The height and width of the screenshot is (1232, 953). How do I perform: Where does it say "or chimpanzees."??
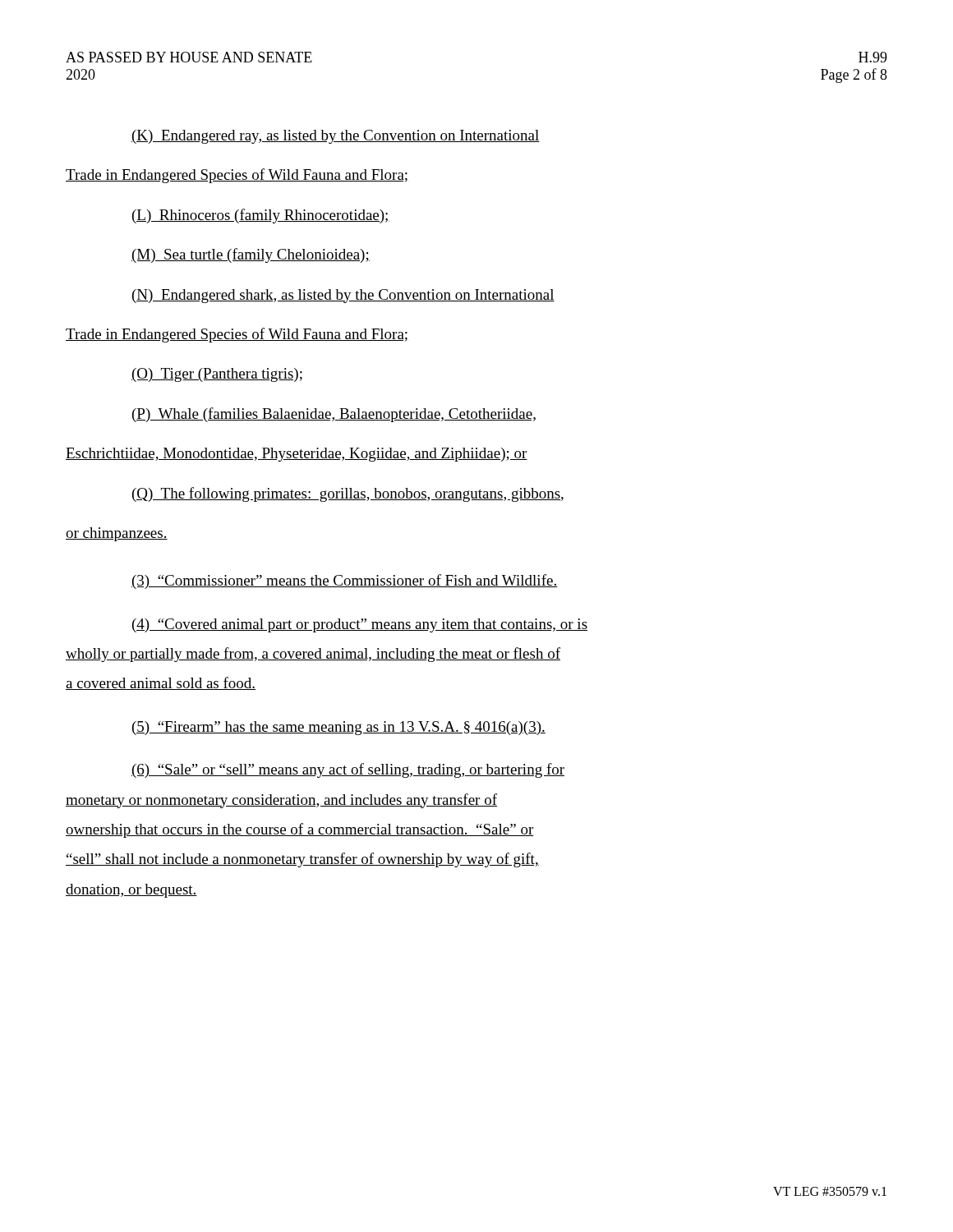point(116,533)
